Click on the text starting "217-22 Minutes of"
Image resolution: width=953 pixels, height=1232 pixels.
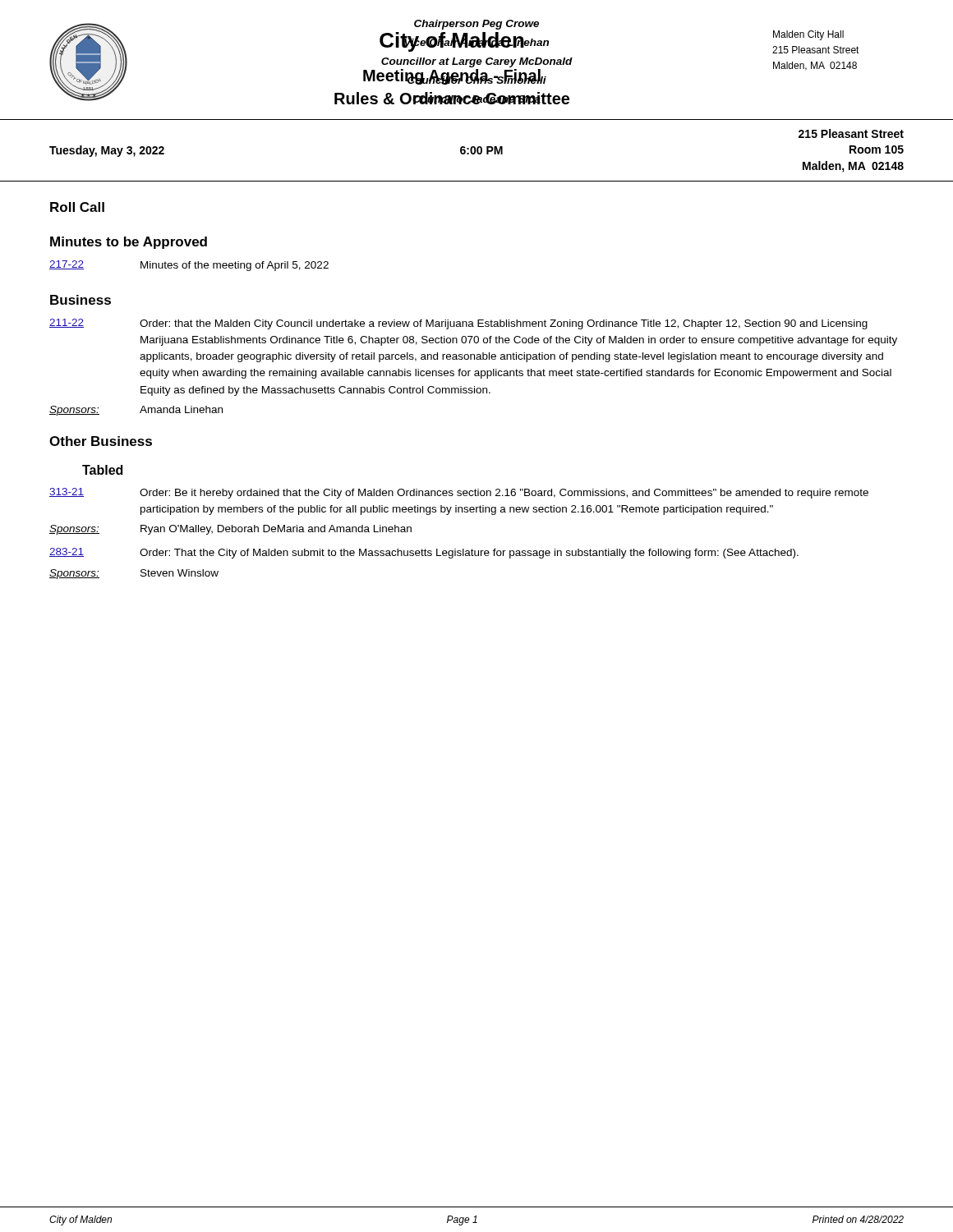click(x=189, y=266)
